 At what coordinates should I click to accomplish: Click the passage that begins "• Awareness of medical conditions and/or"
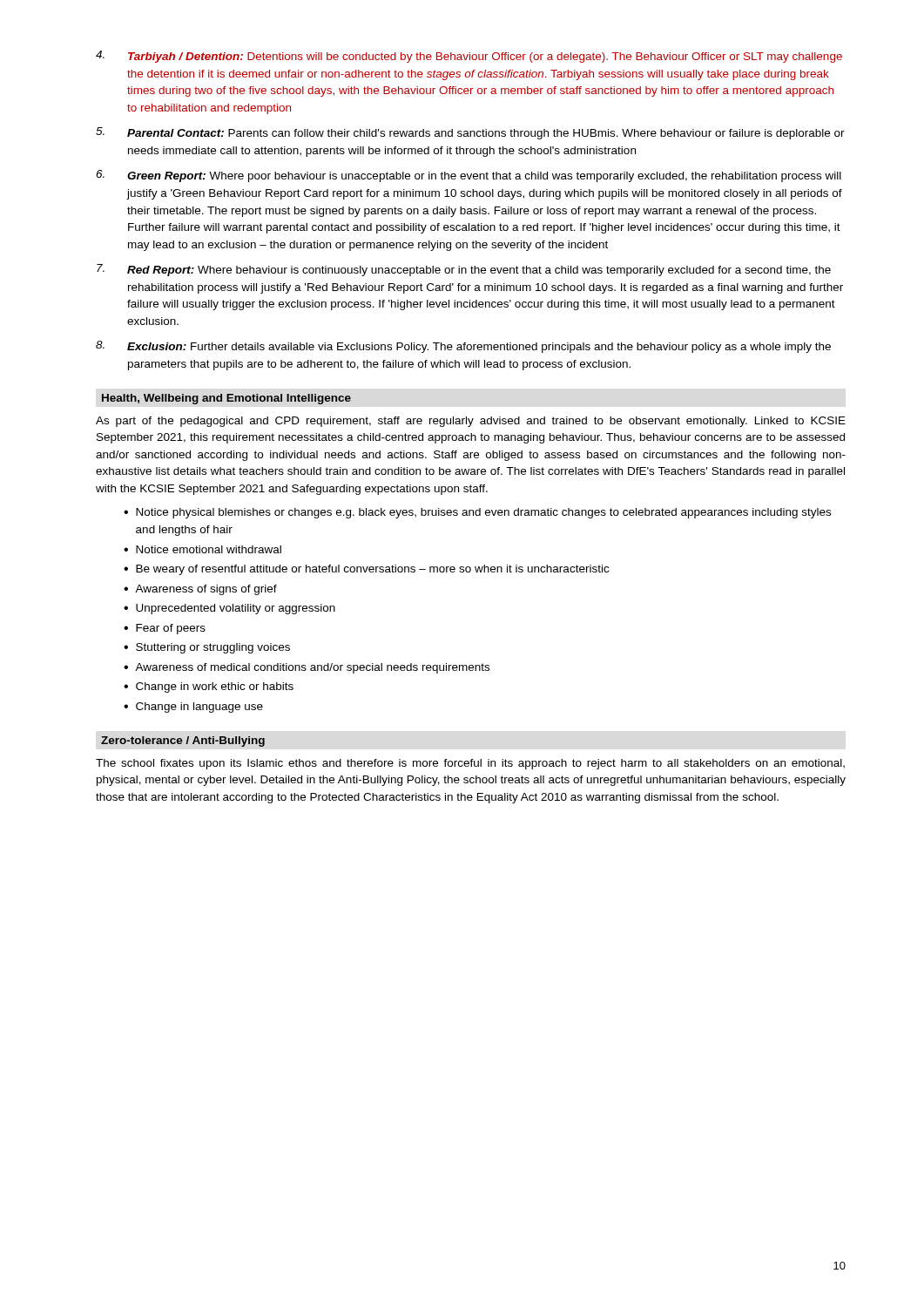307,667
